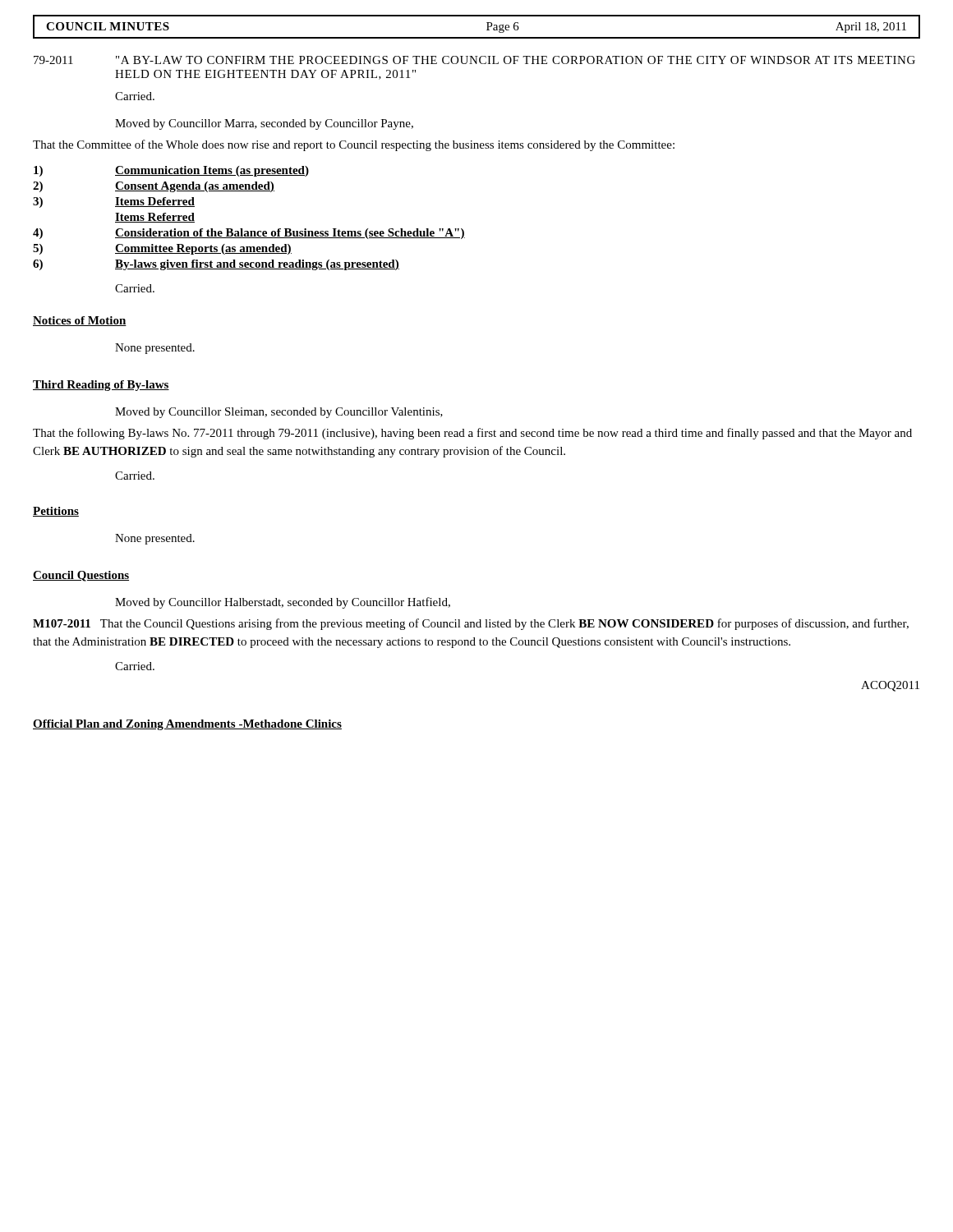Find the list item that says "Committee Reports (as"

203,248
